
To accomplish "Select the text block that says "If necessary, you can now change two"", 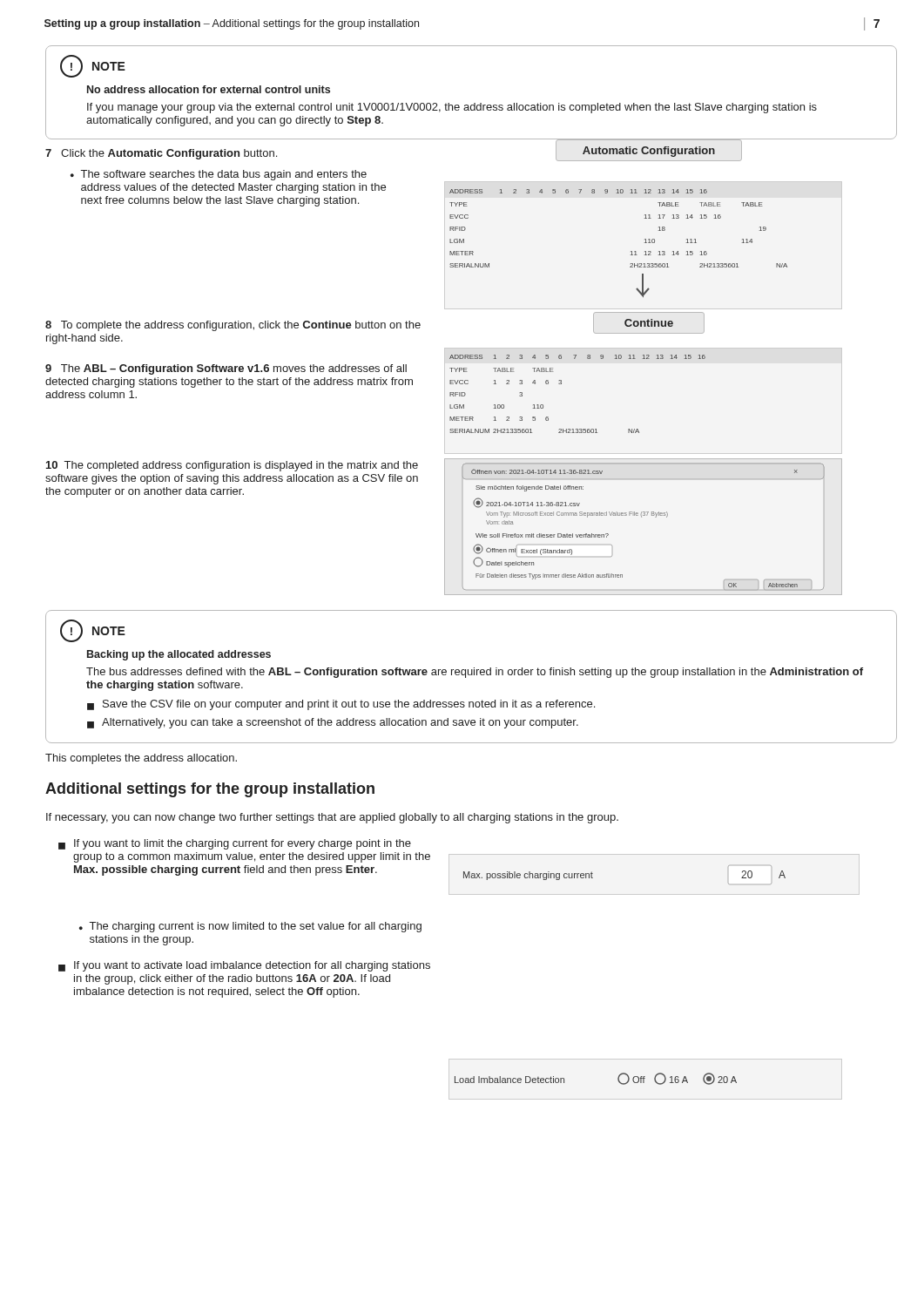I will 332,817.
